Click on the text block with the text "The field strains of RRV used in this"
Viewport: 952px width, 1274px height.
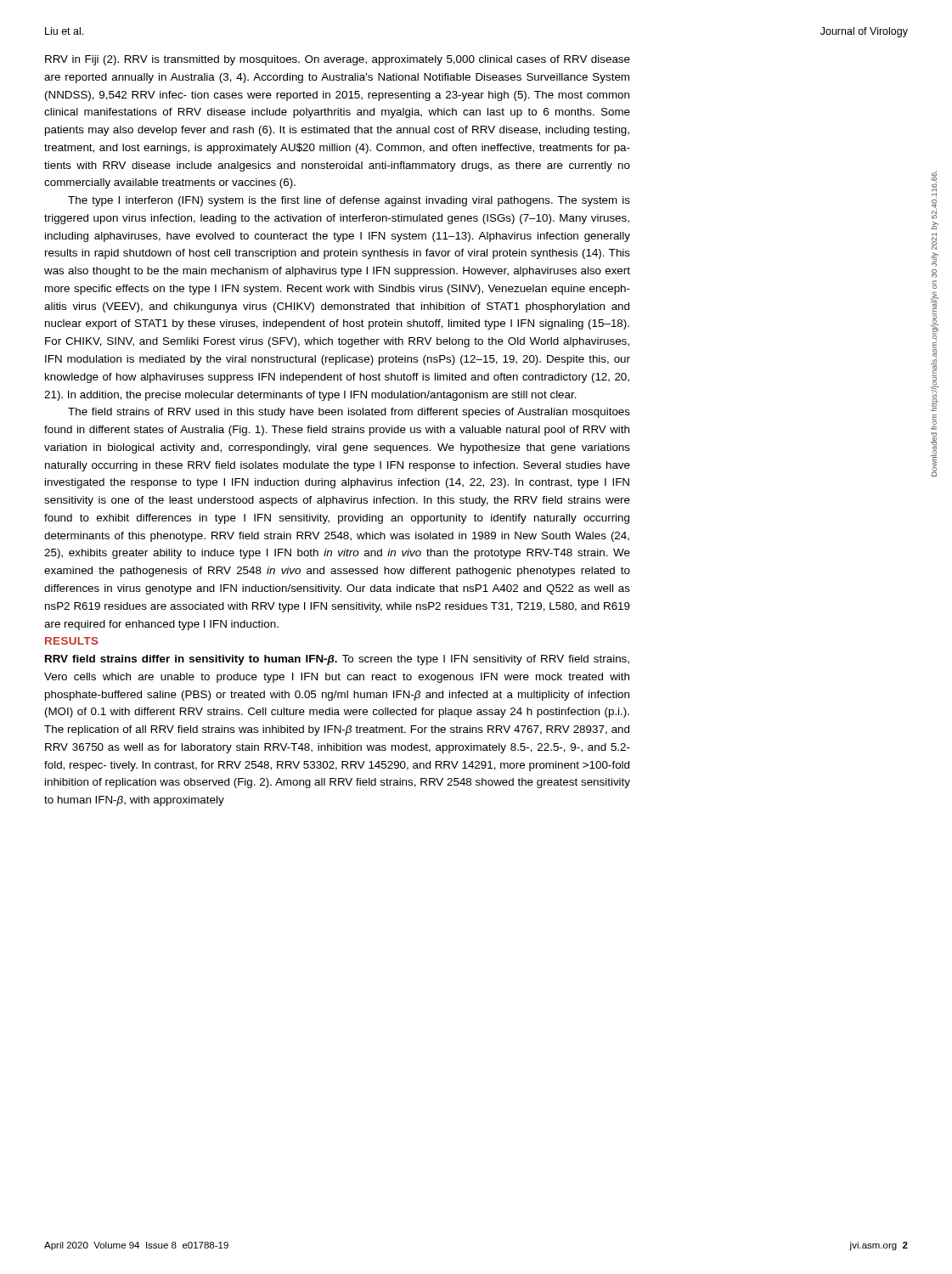click(337, 518)
